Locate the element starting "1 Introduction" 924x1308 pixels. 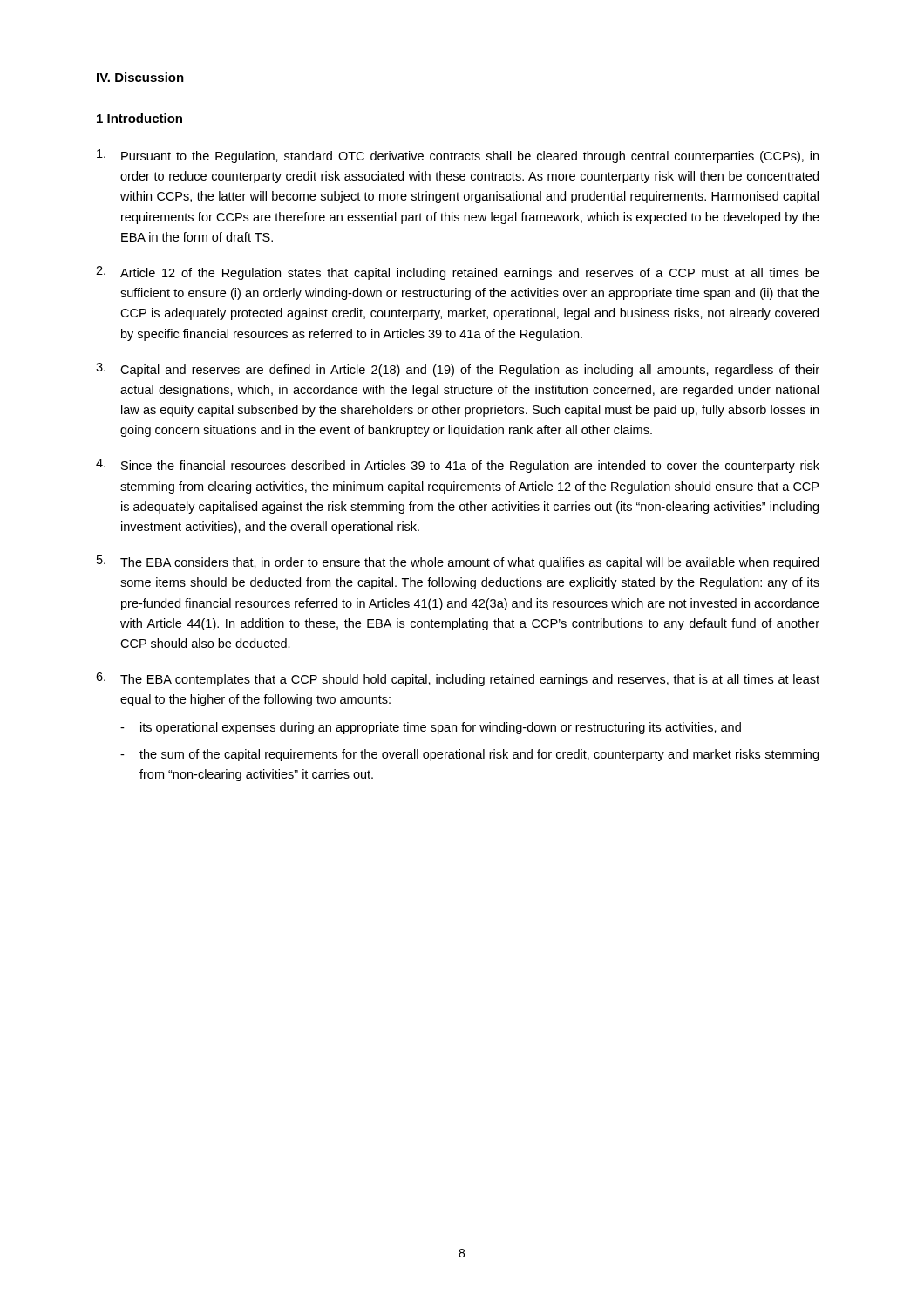tap(139, 118)
